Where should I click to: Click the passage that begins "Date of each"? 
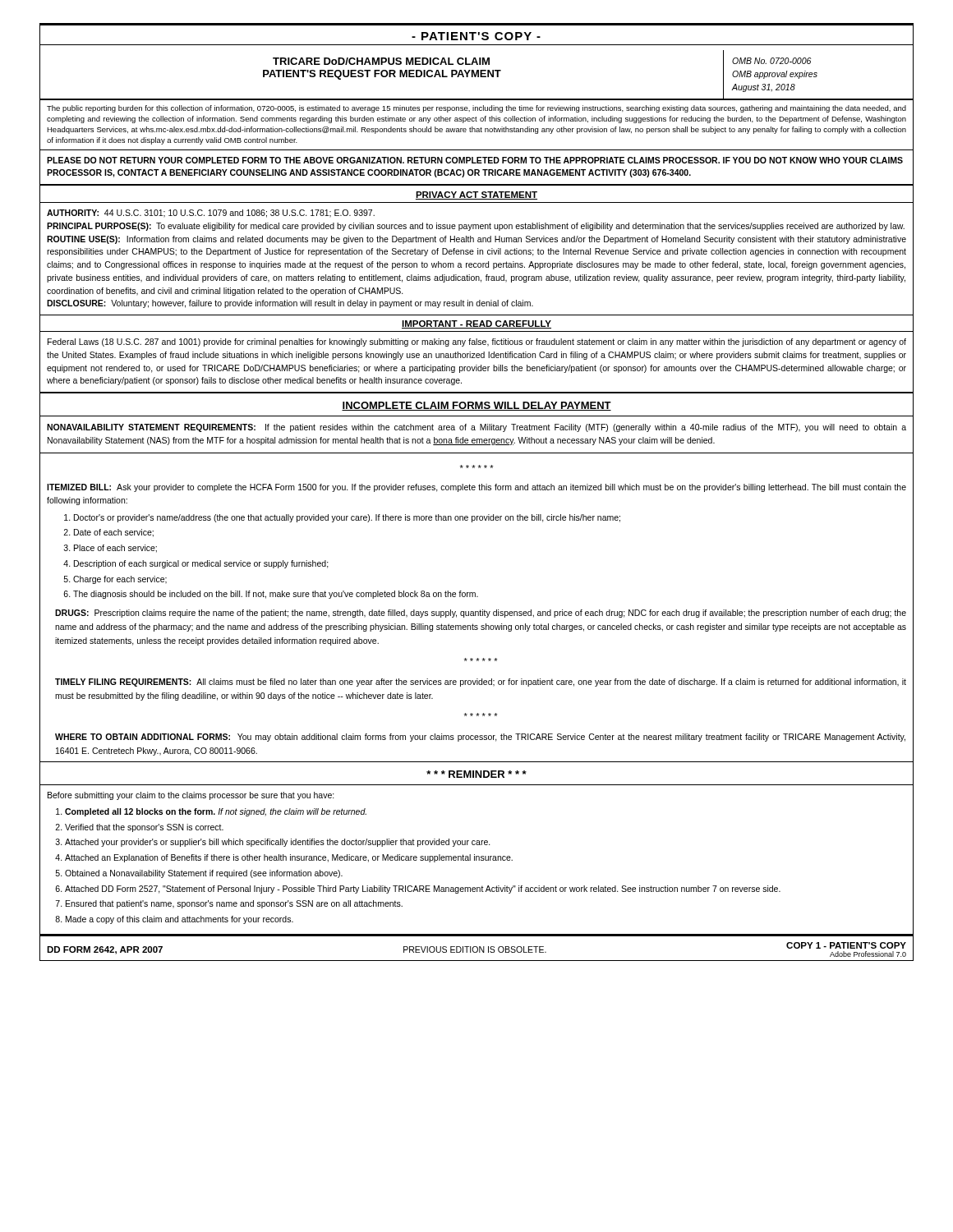click(114, 532)
